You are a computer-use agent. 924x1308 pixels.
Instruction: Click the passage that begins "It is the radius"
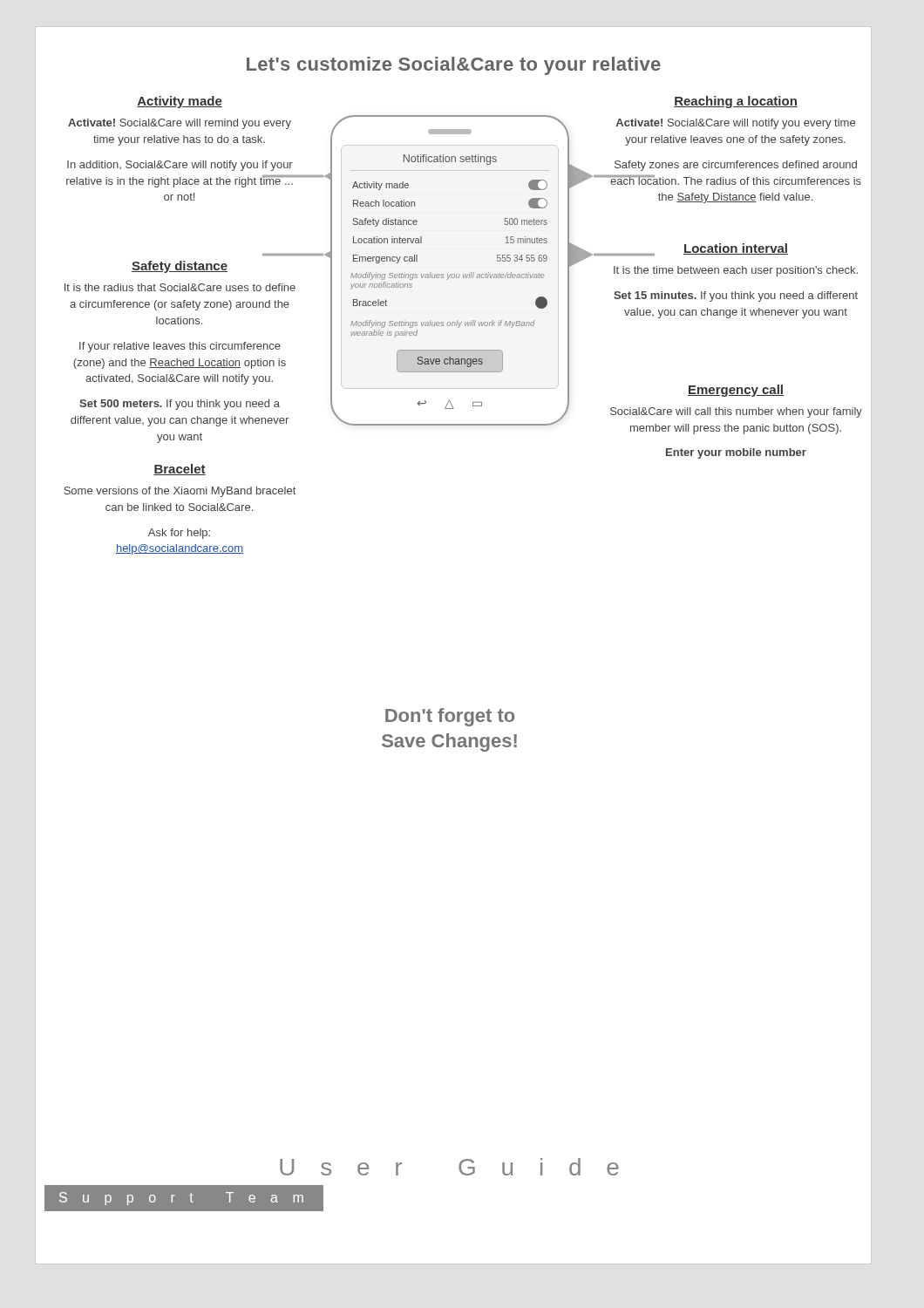pos(180,304)
